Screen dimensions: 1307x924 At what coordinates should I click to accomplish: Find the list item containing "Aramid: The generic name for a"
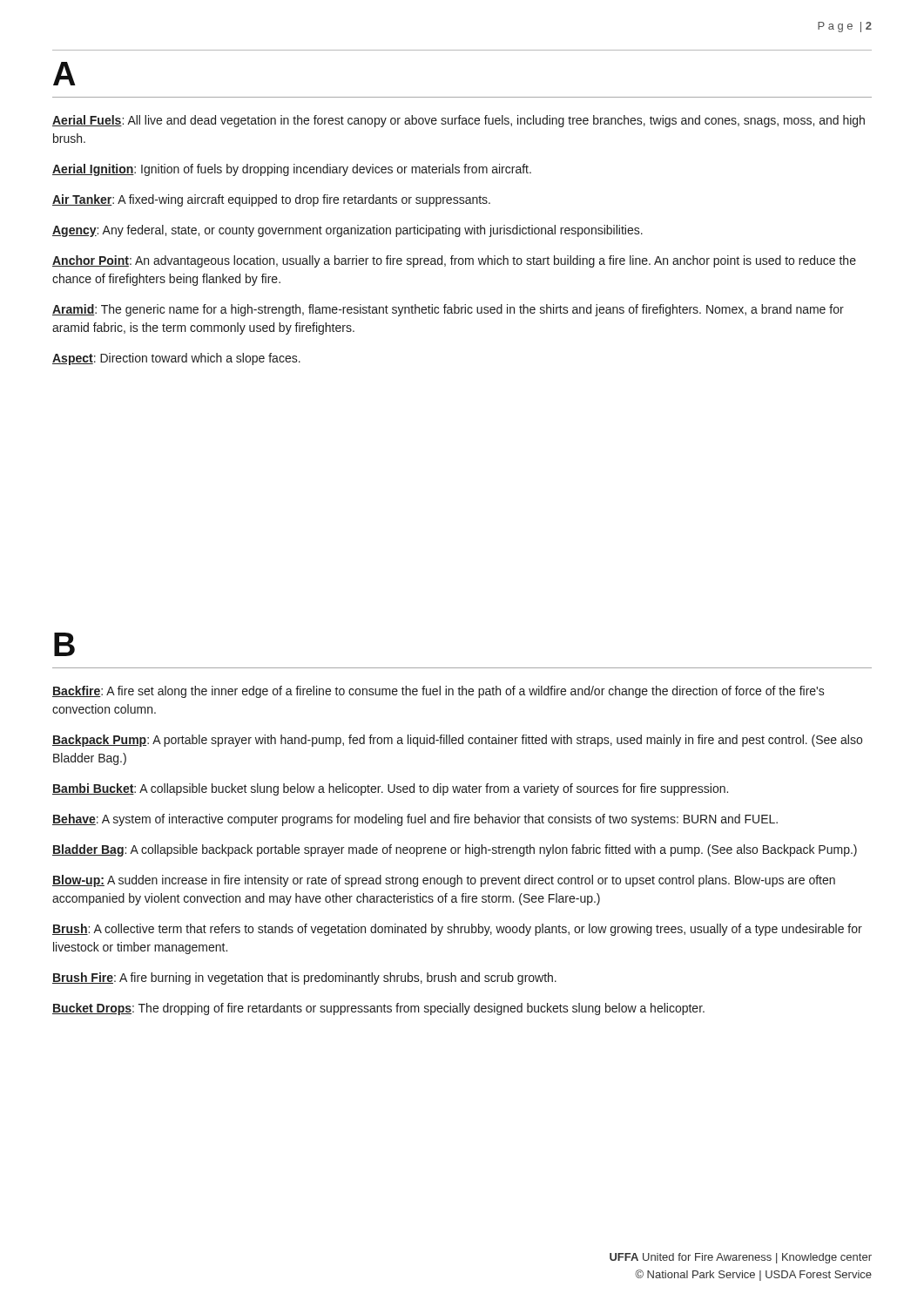[x=448, y=318]
